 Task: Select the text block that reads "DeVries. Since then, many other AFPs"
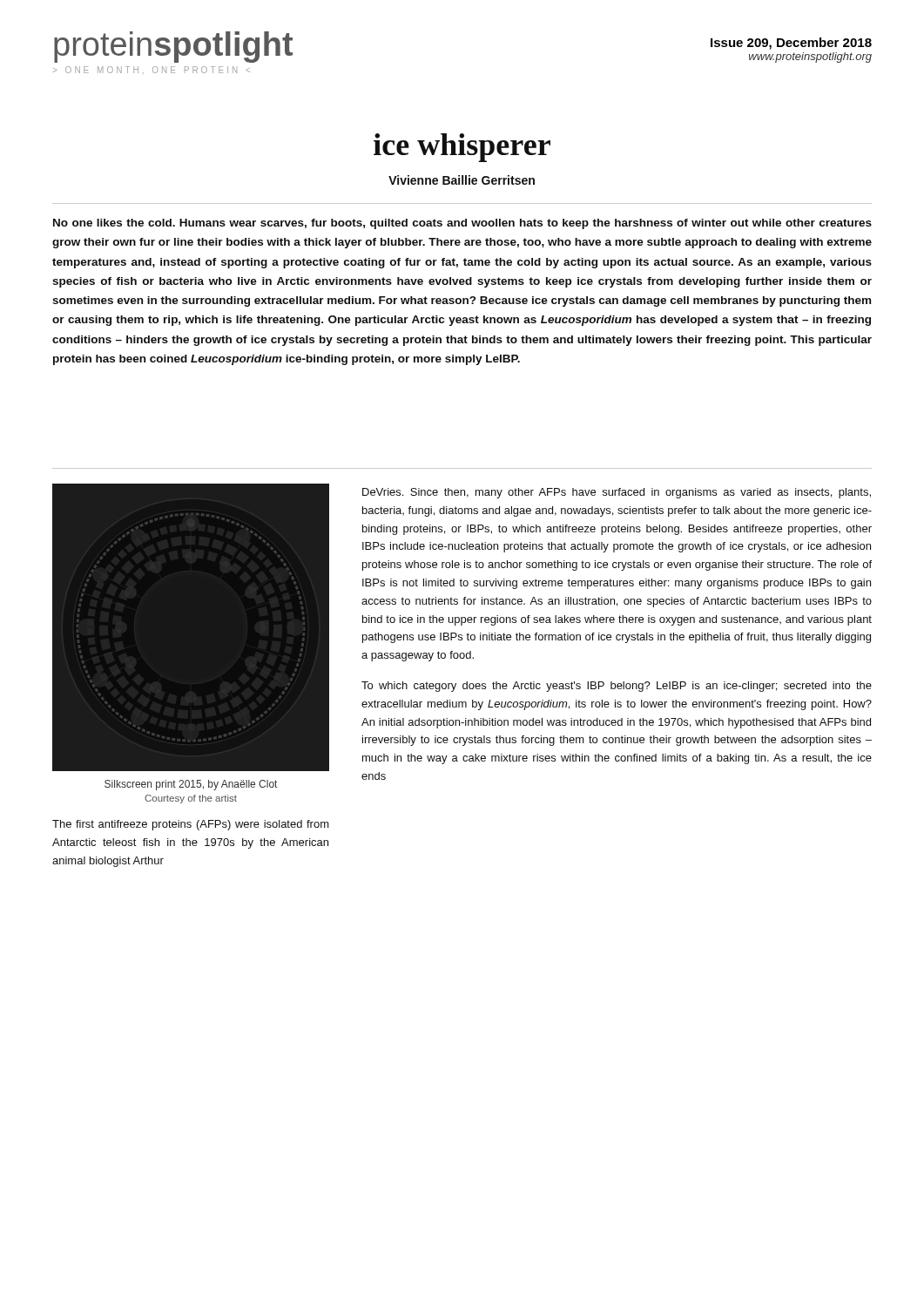coord(617,635)
